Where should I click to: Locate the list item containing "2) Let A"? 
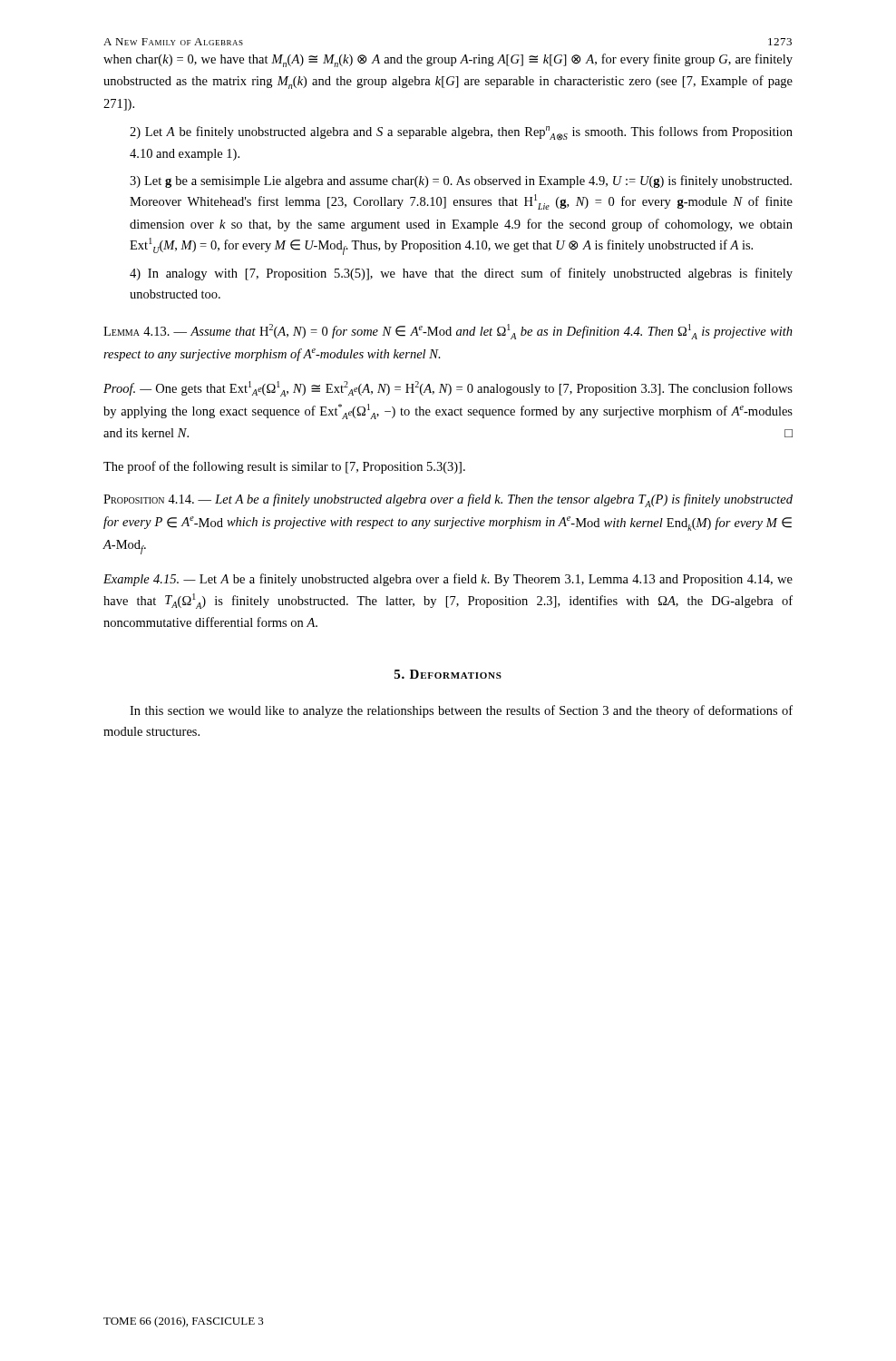tap(448, 142)
